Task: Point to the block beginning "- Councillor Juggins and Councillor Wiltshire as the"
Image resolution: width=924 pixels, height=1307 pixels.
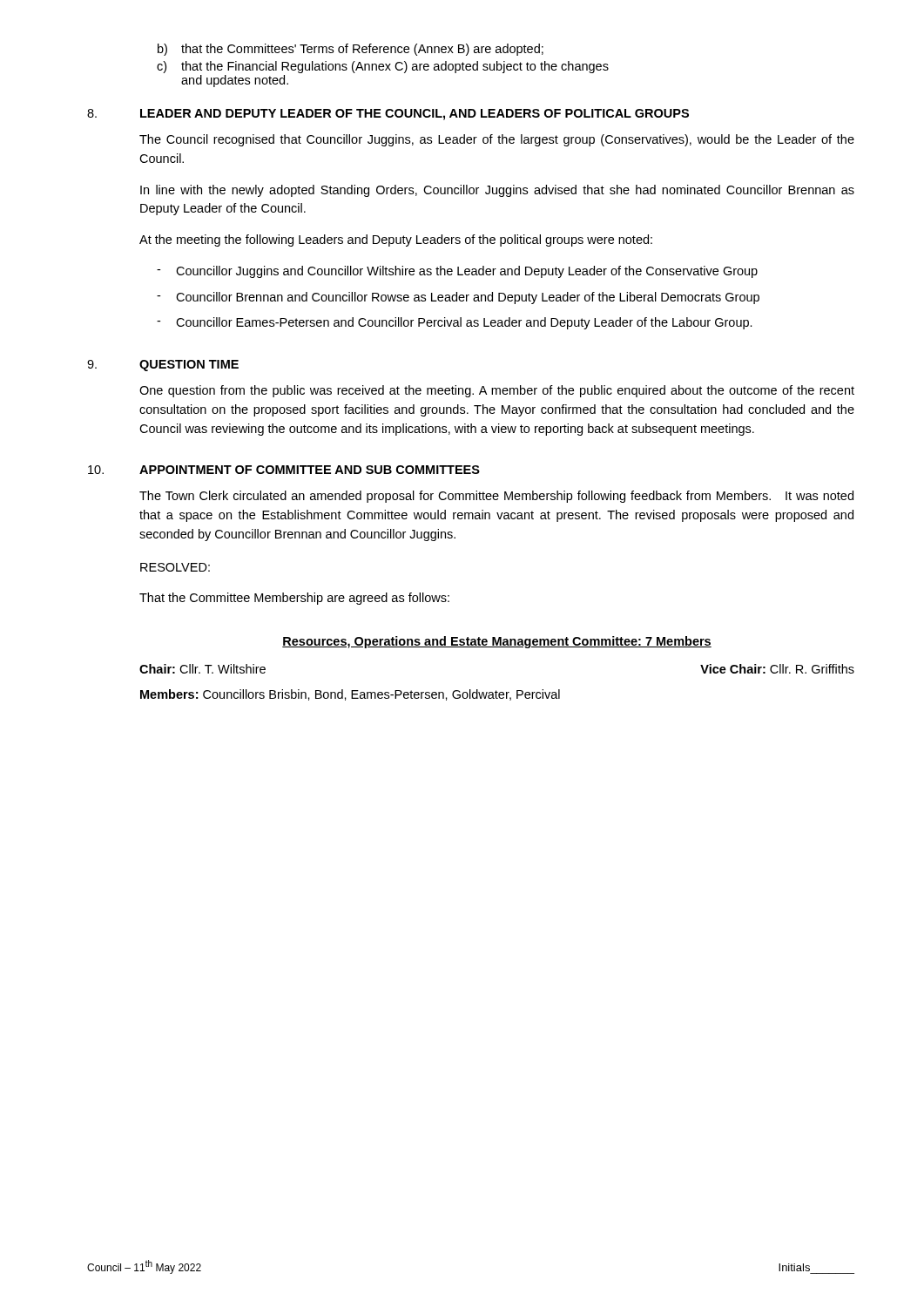Action: coord(506,272)
